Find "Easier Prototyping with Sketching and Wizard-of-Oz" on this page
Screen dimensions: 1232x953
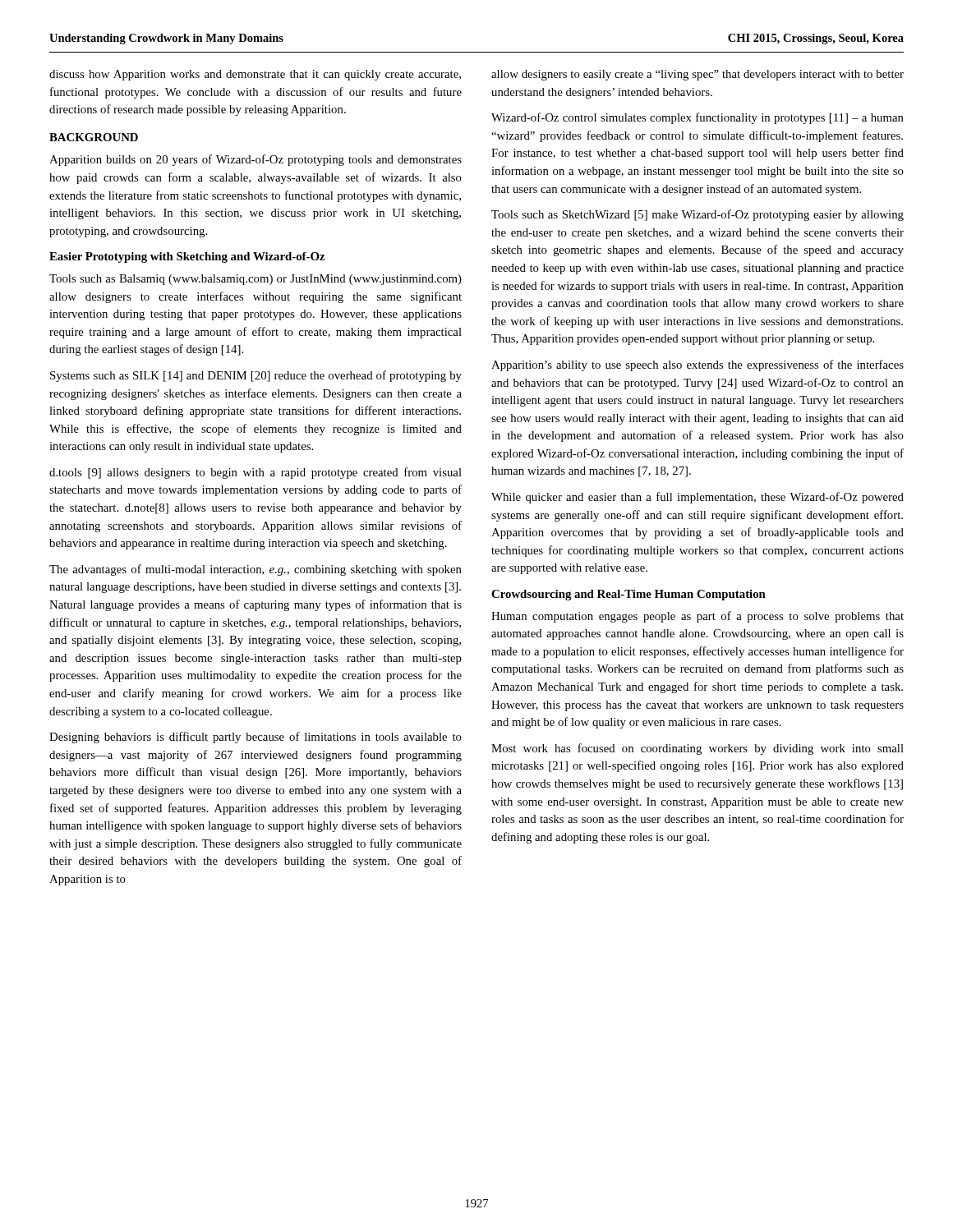[187, 257]
